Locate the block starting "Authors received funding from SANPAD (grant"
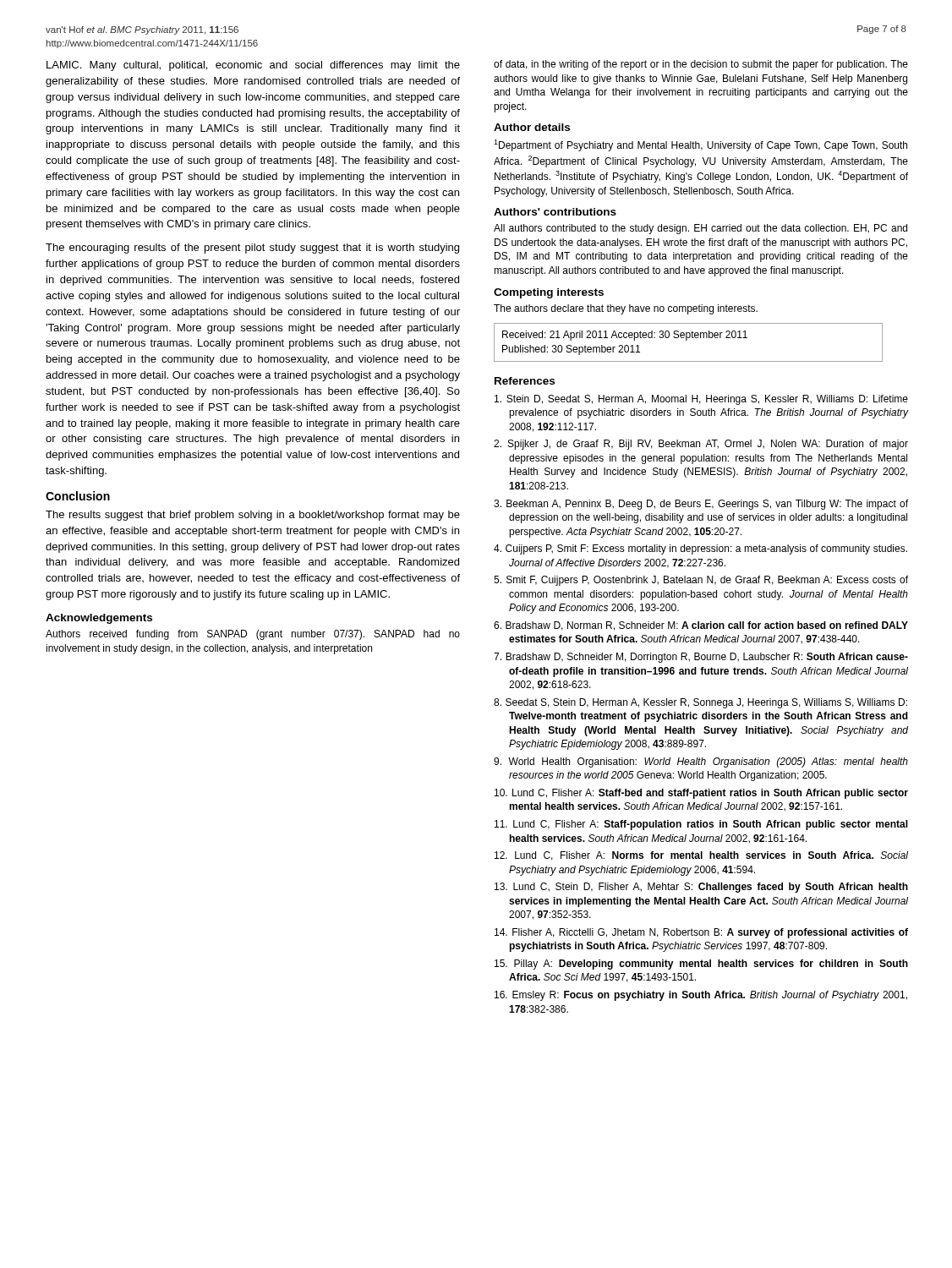Viewport: 952px width, 1268px height. click(x=253, y=641)
